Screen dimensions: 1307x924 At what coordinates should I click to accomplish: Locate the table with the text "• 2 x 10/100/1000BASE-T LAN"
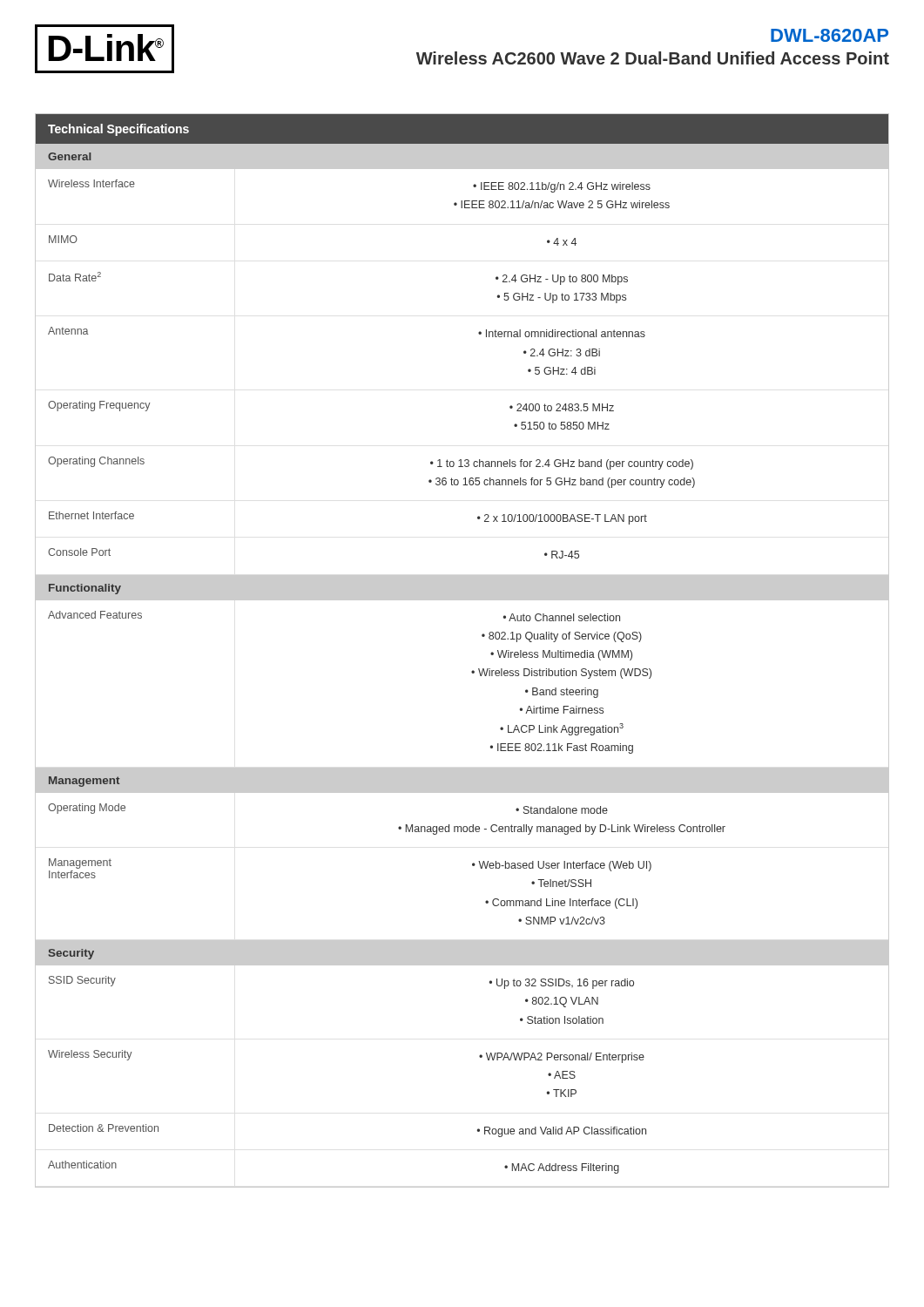point(462,651)
